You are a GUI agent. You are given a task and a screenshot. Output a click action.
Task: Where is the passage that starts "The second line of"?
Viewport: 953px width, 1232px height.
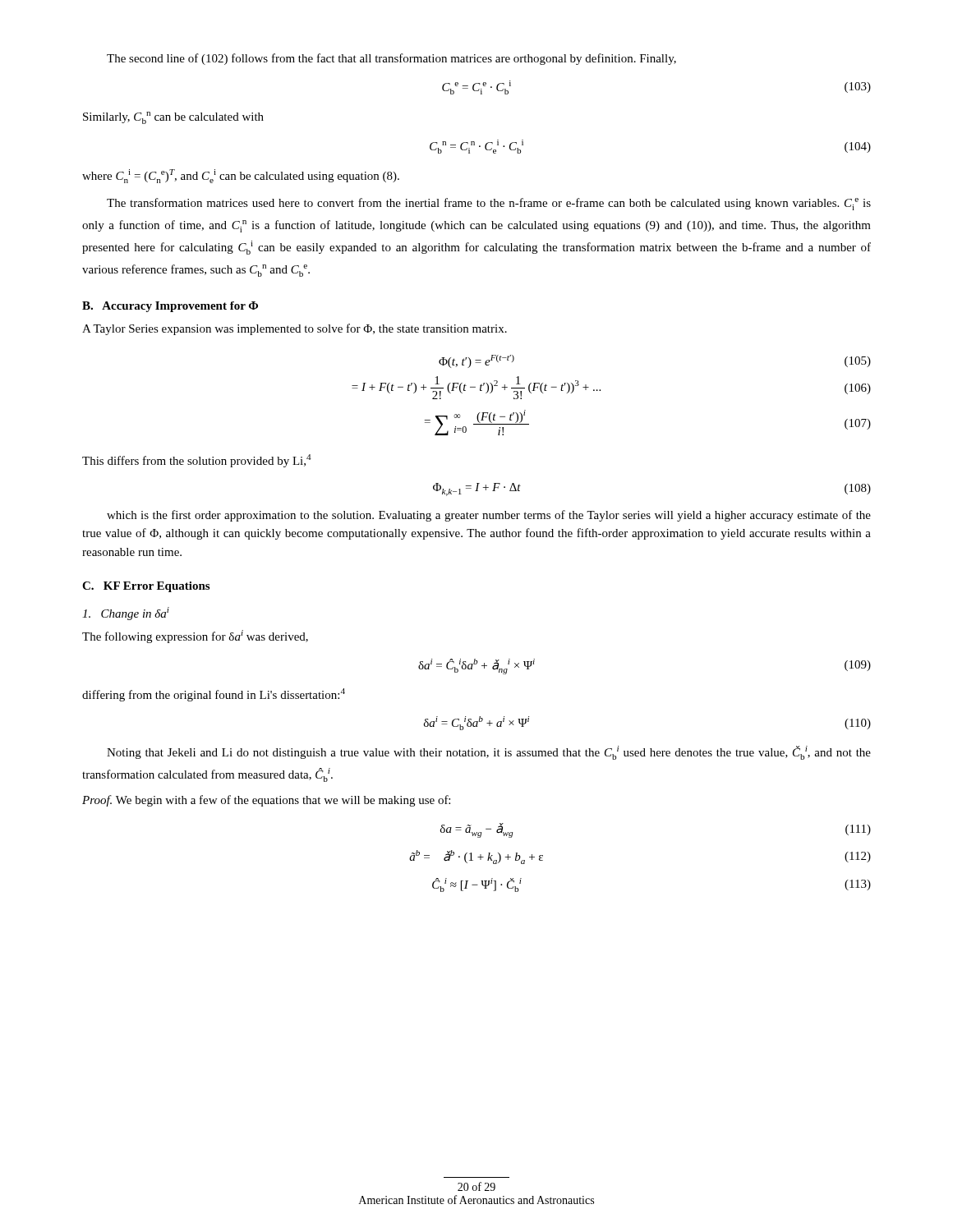[379, 59]
